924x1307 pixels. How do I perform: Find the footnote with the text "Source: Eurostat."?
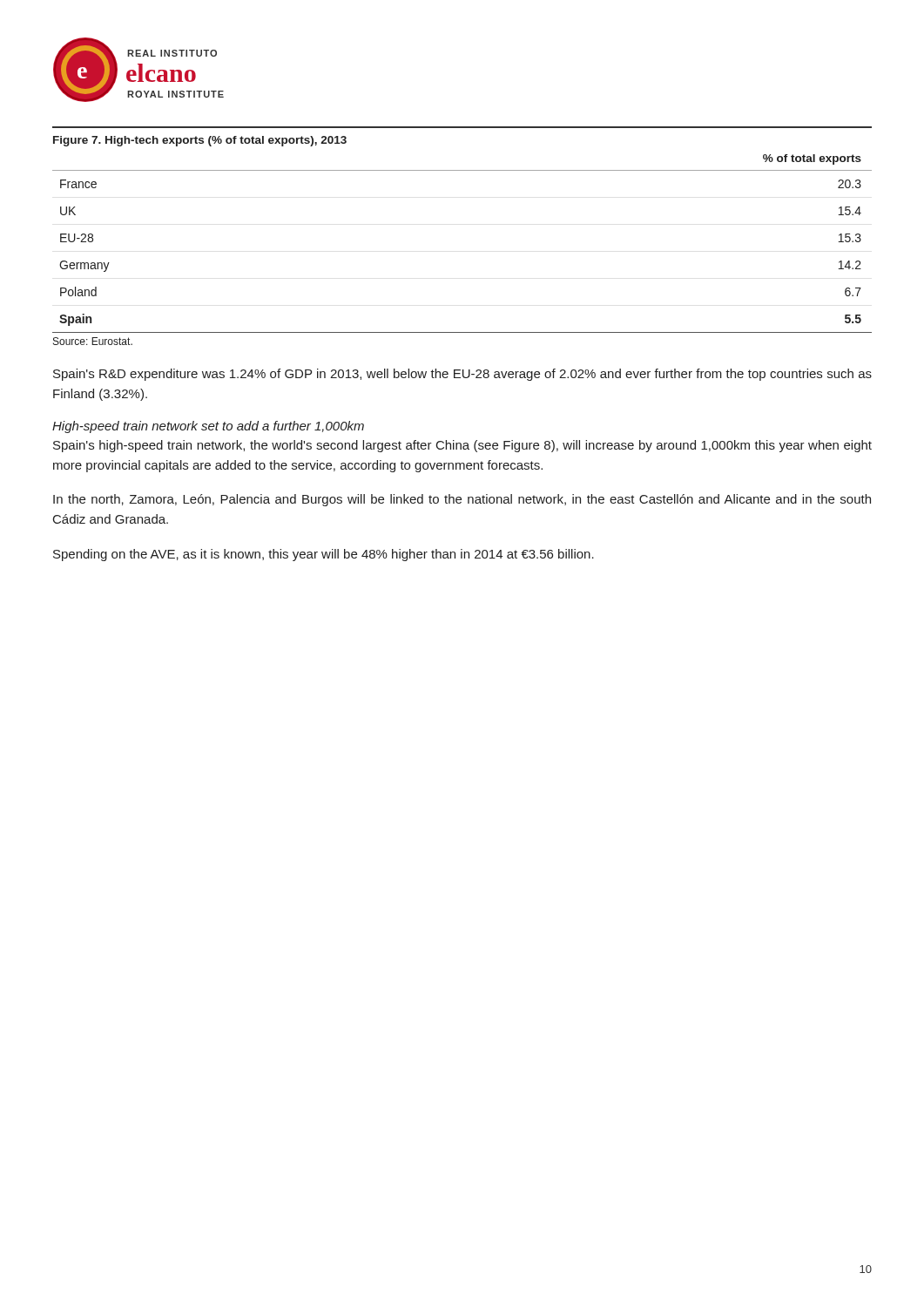tap(93, 342)
